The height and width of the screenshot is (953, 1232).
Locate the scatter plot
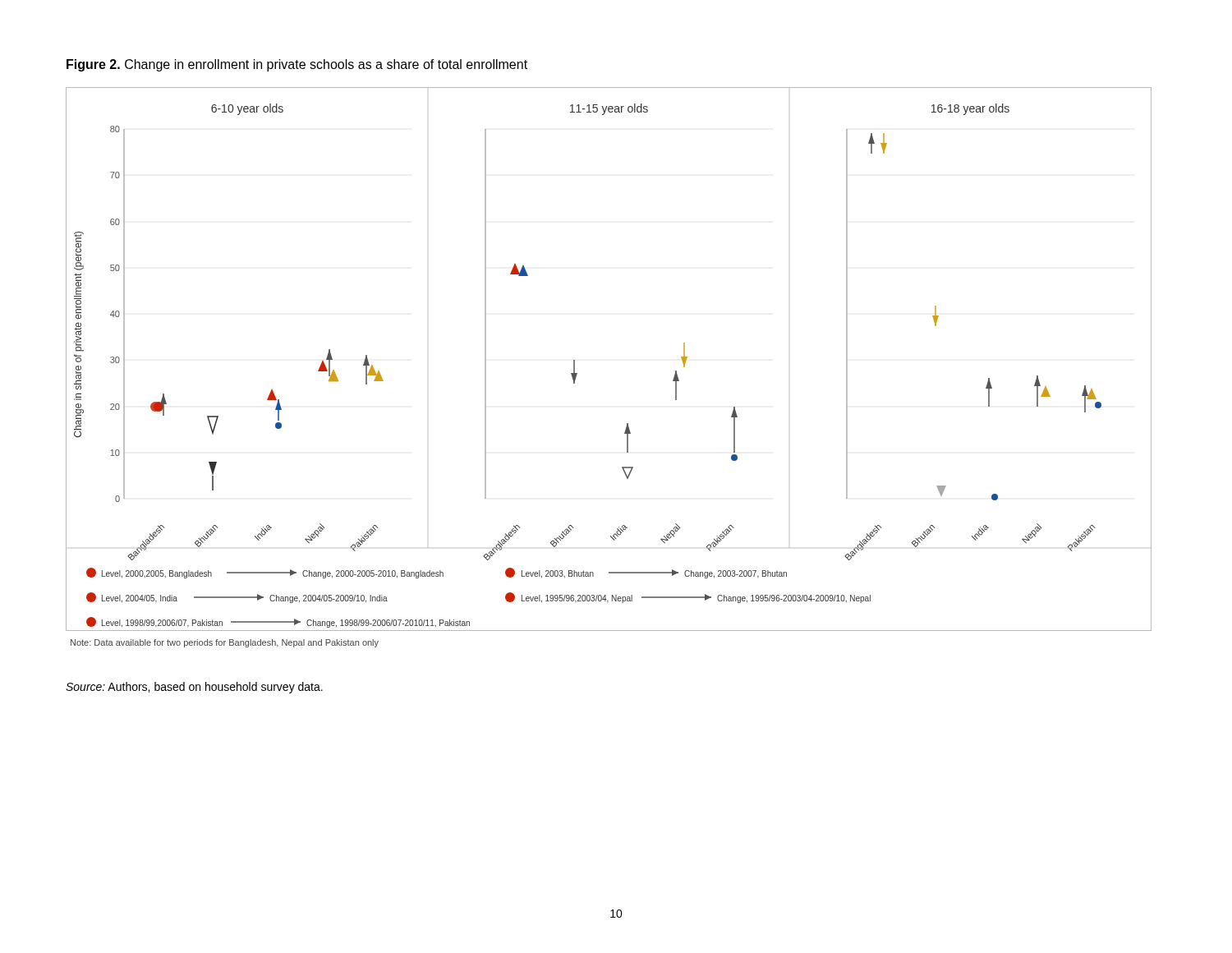coord(609,359)
